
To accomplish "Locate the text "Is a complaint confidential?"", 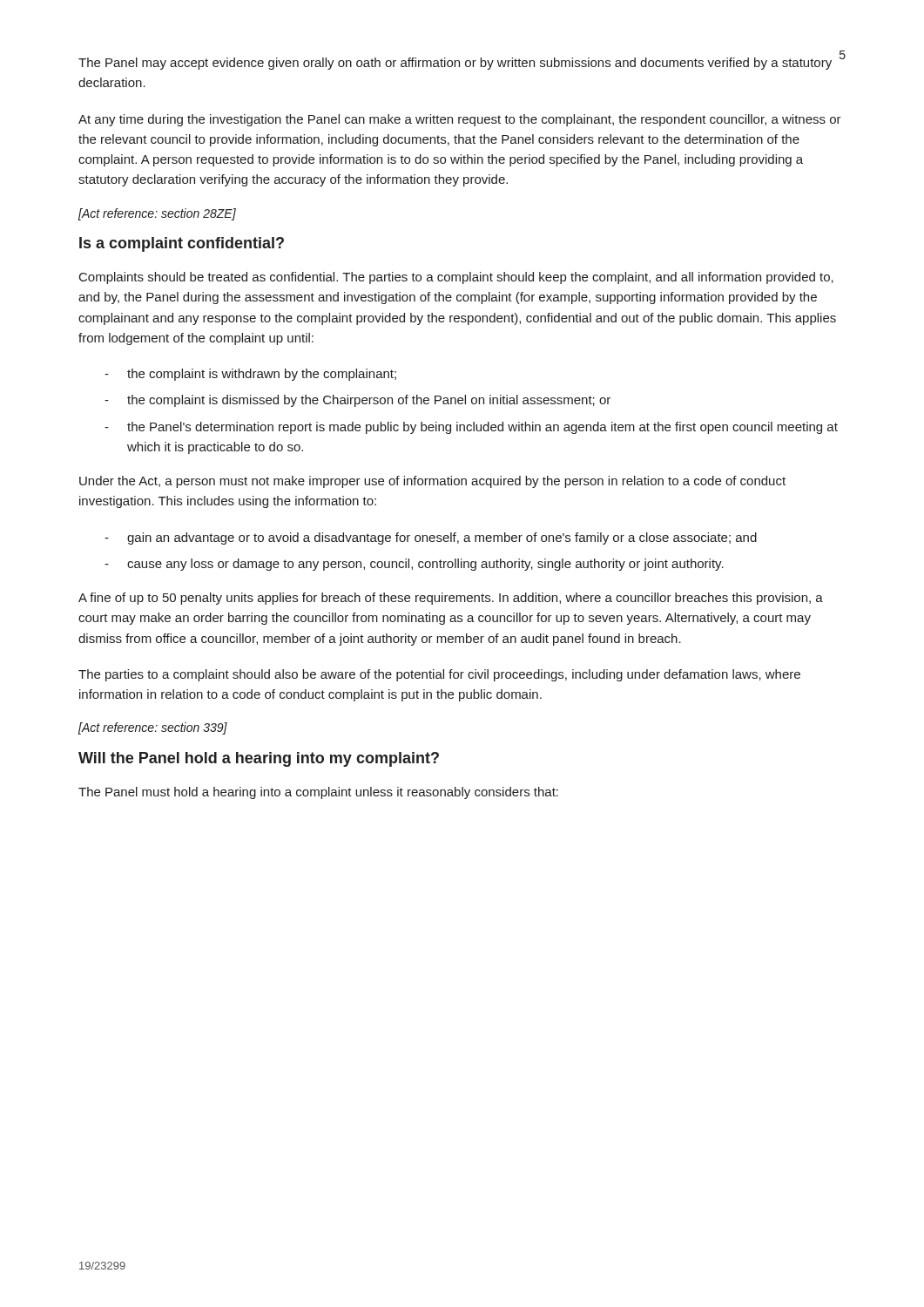I will pyautogui.click(x=182, y=243).
